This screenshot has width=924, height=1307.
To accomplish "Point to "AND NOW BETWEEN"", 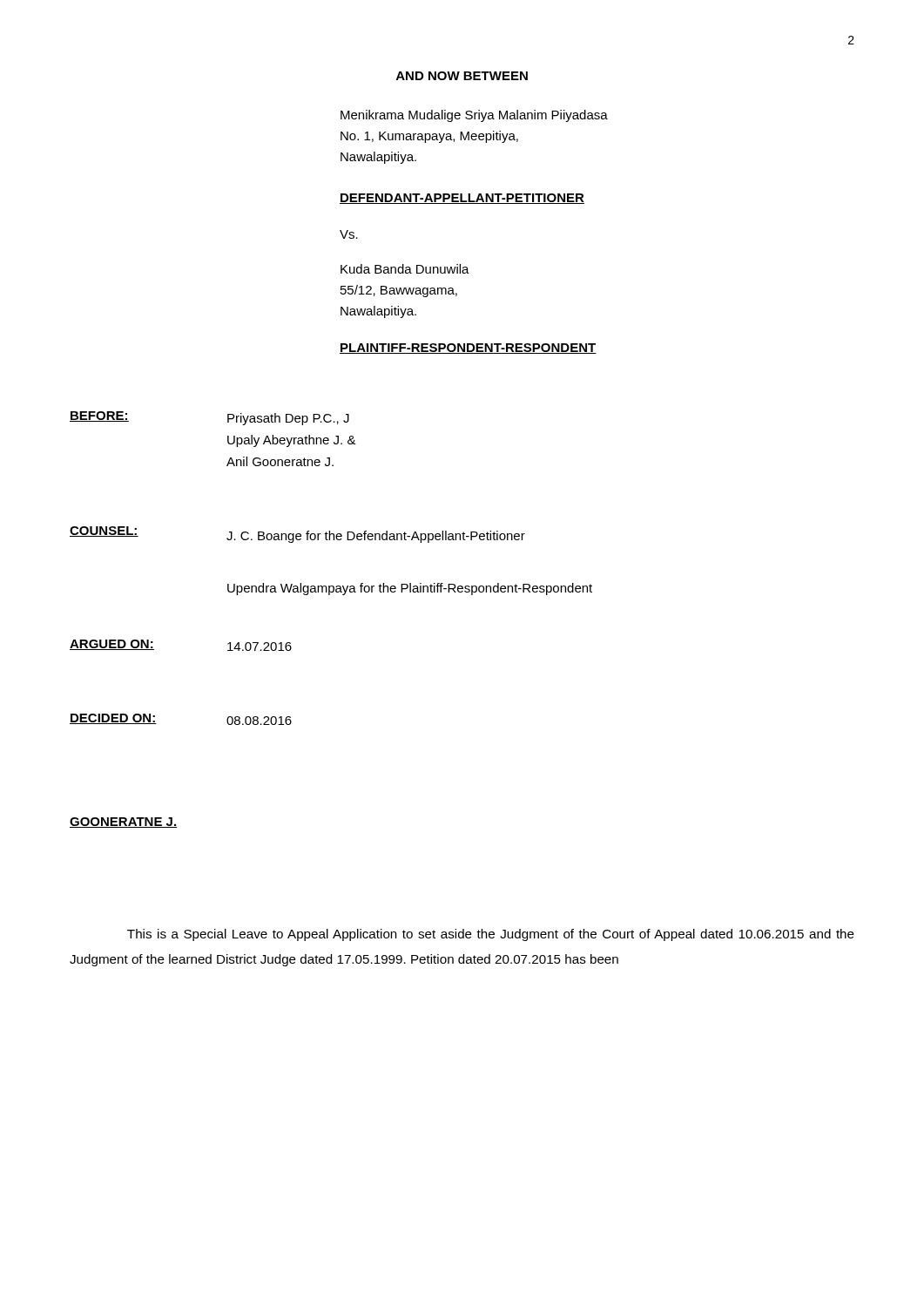I will pyautogui.click(x=462, y=75).
